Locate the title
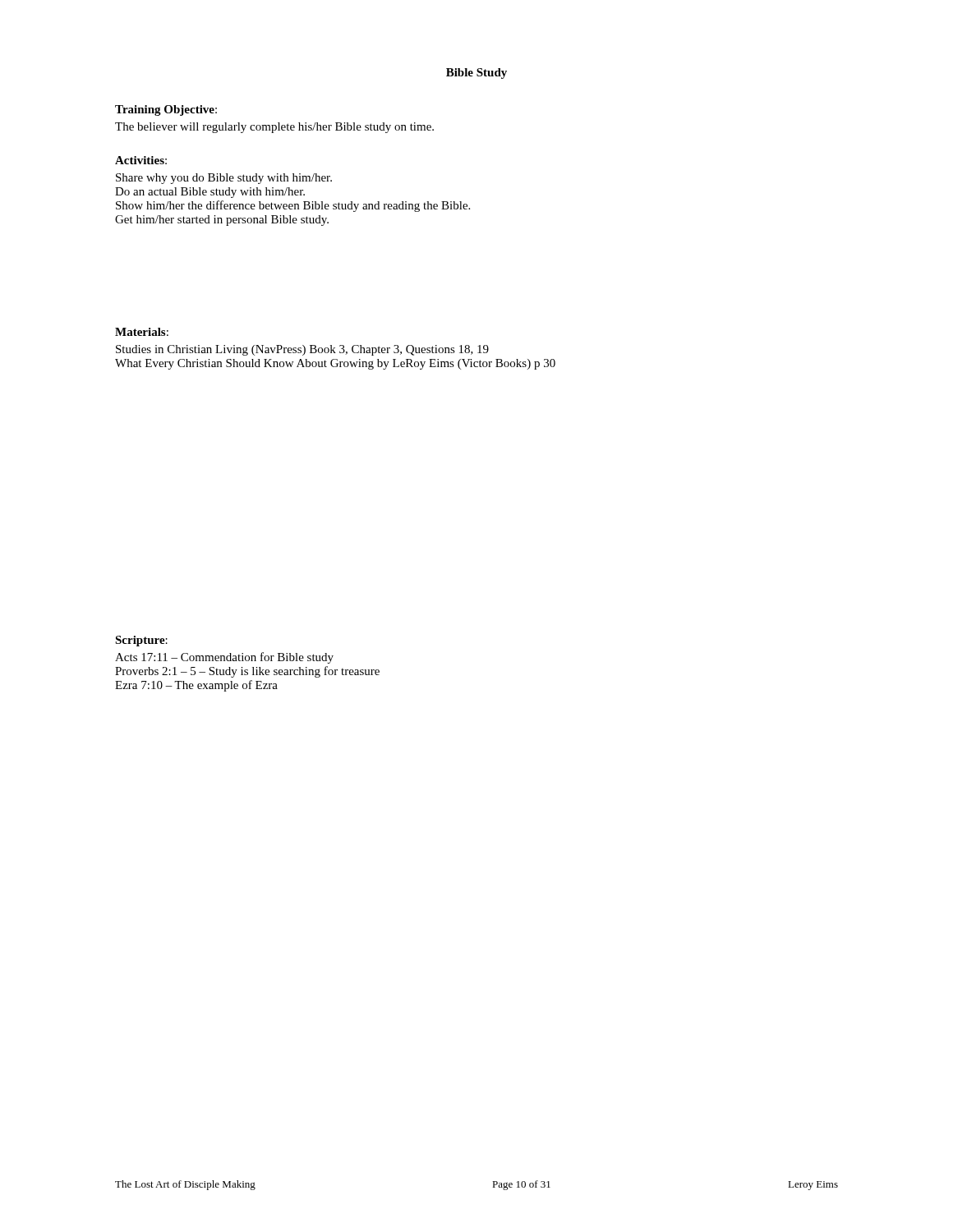This screenshot has width=953, height=1232. pyautogui.click(x=476, y=72)
